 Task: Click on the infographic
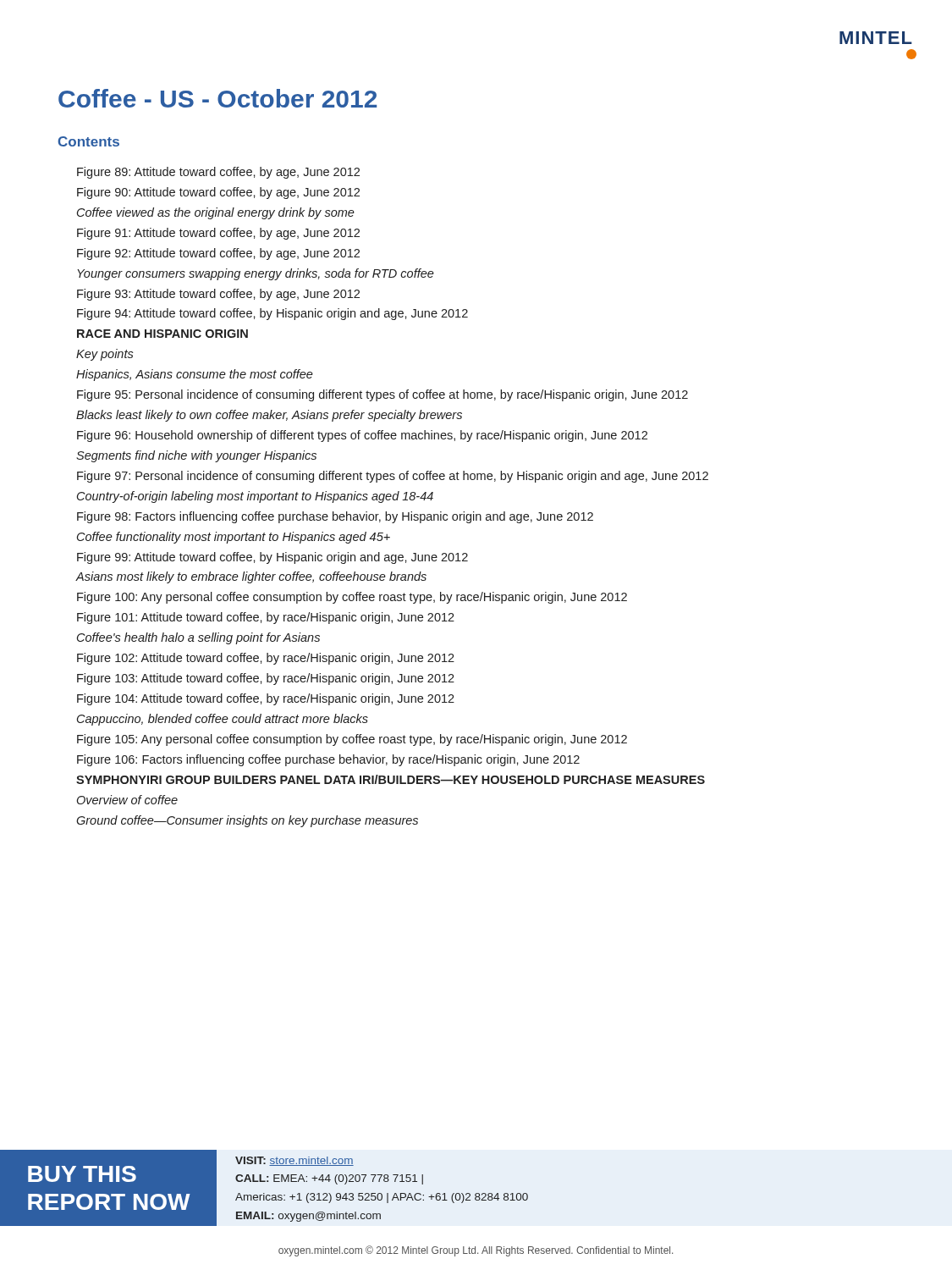click(476, 1188)
